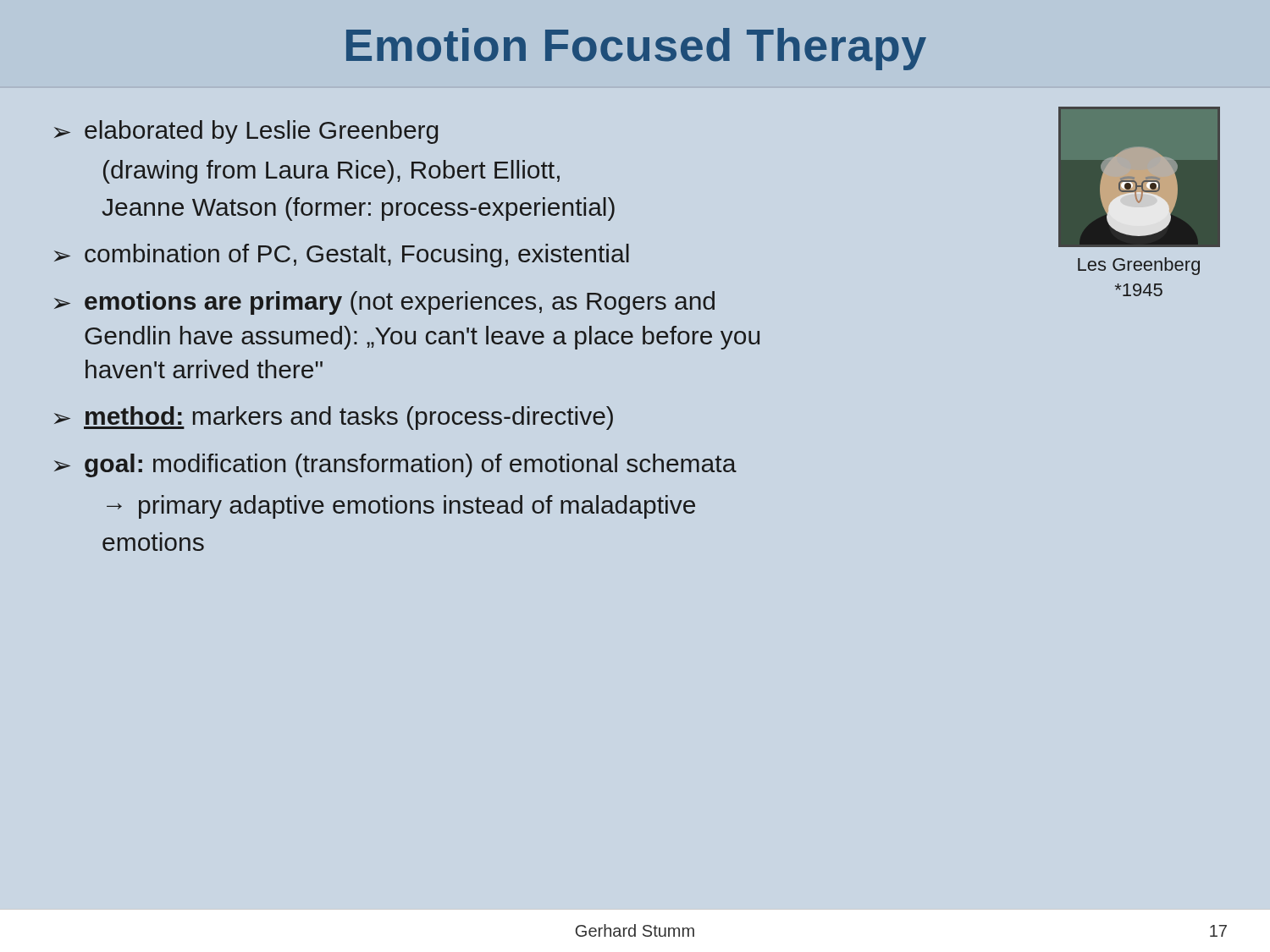
Task: Click the passage that begins "➢ goal: modification"
Action: [x=393, y=465]
